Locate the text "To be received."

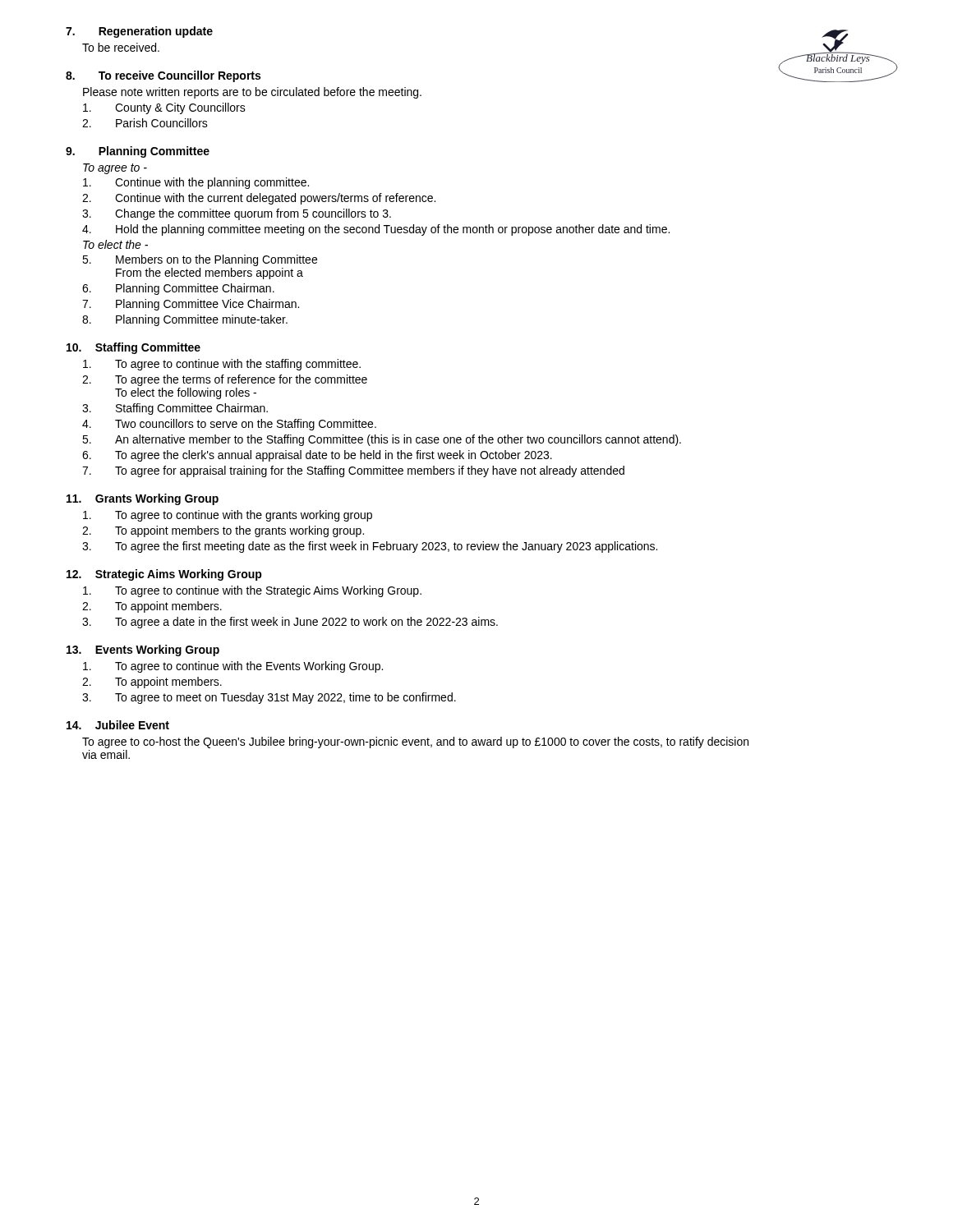pyautogui.click(x=121, y=48)
